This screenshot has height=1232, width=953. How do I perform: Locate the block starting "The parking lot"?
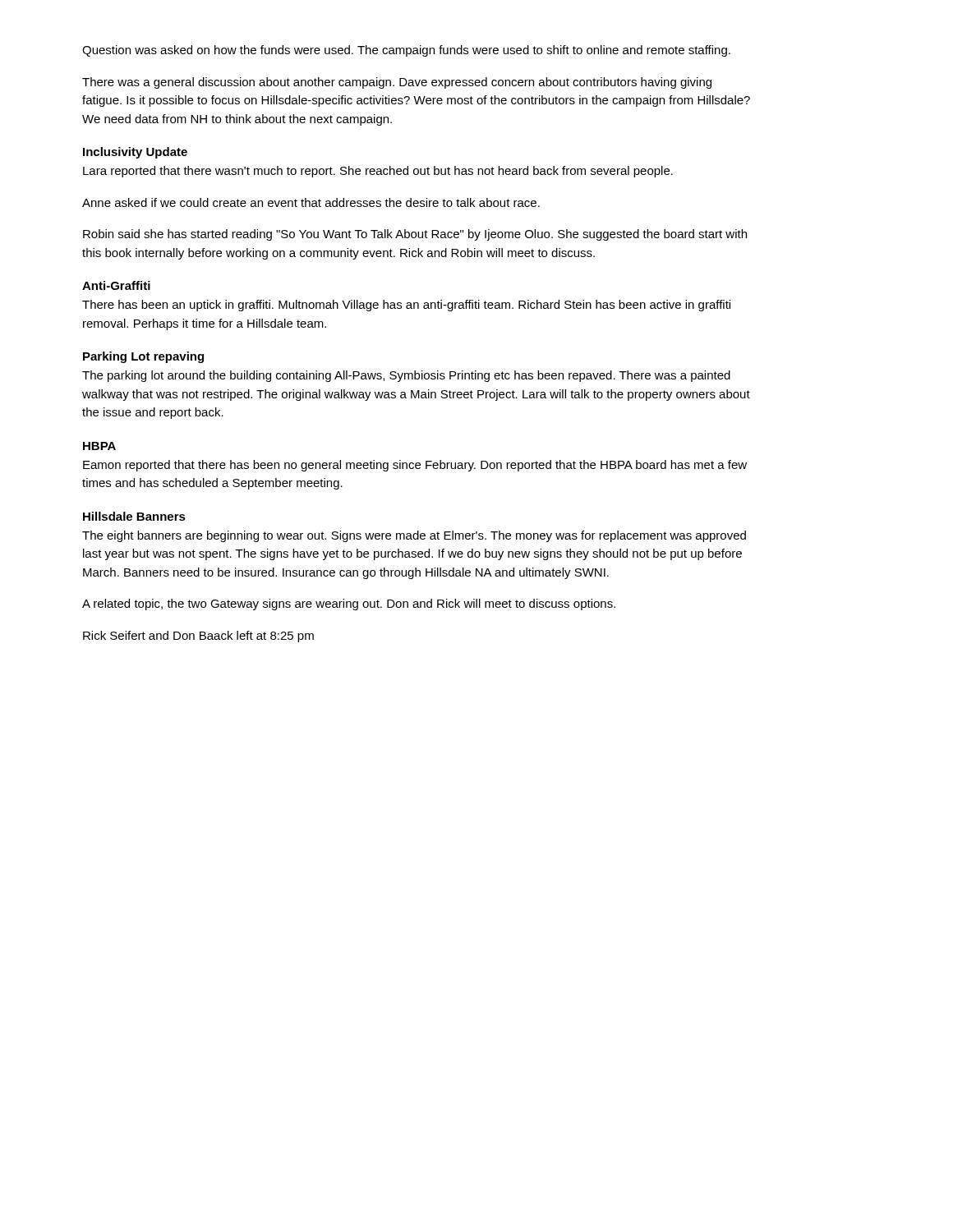(x=416, y=393)
